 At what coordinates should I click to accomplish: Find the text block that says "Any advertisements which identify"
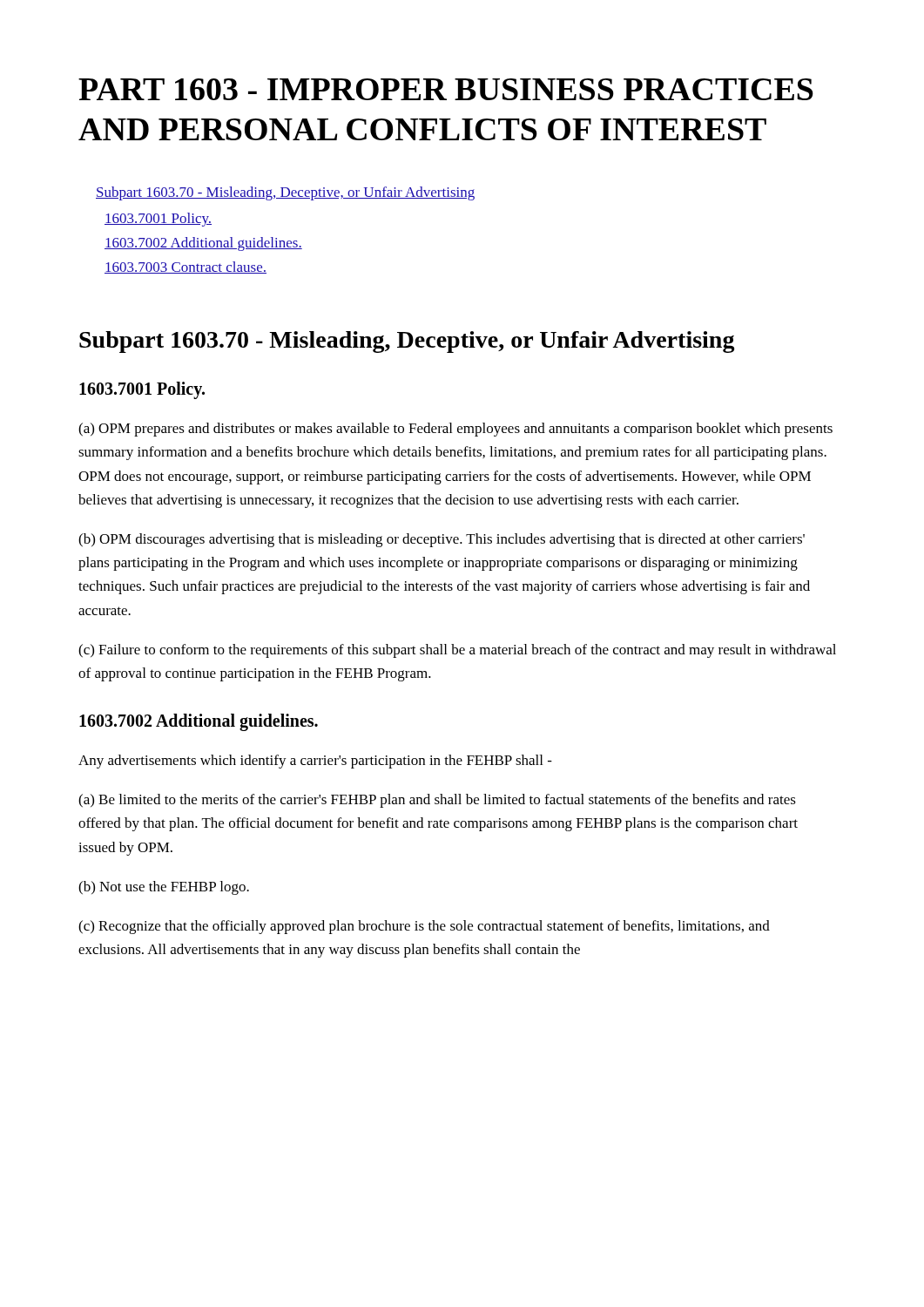click(x=315, y=760)
